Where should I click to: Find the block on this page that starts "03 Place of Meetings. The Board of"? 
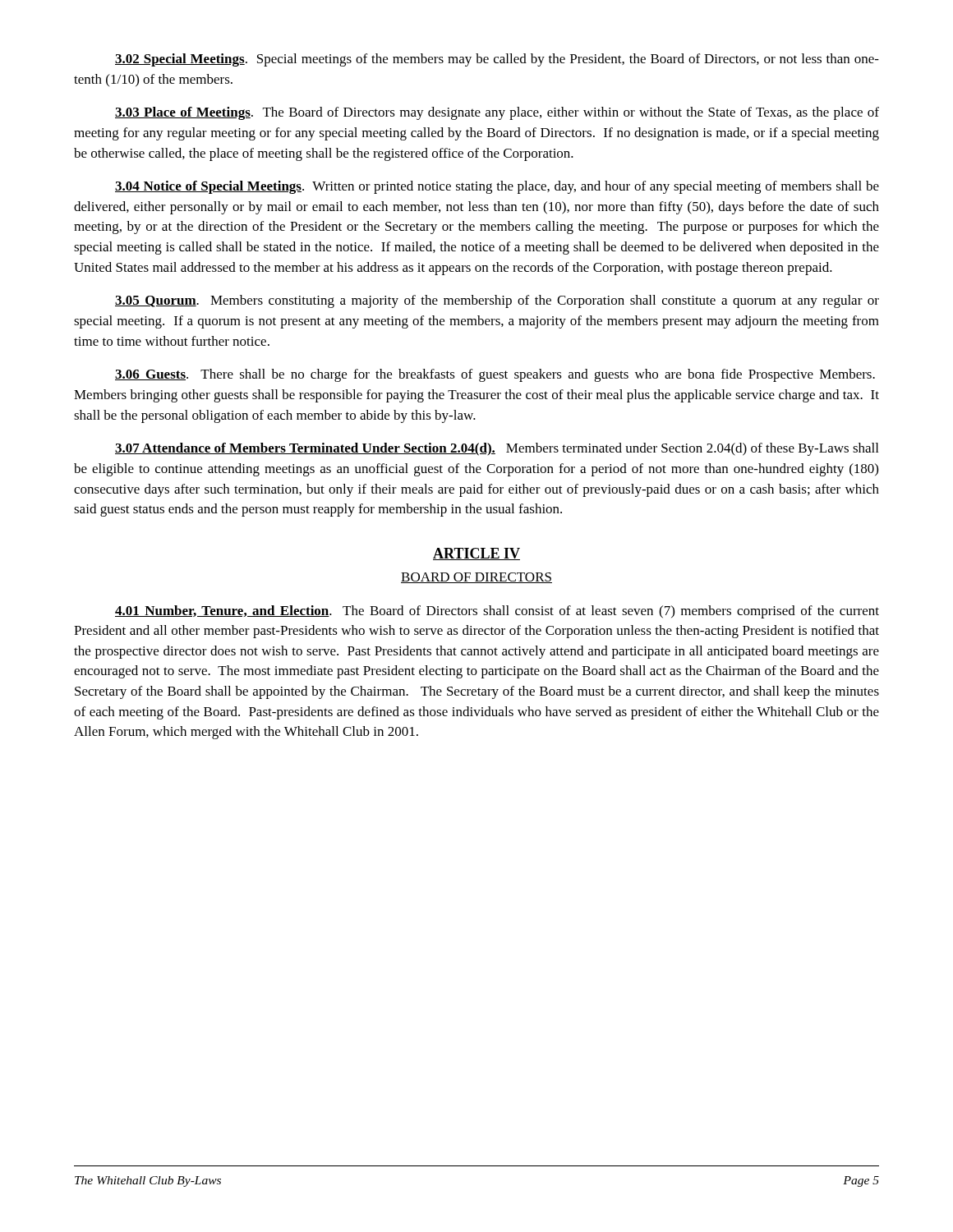pyautogui.click(x=476, y=133)
